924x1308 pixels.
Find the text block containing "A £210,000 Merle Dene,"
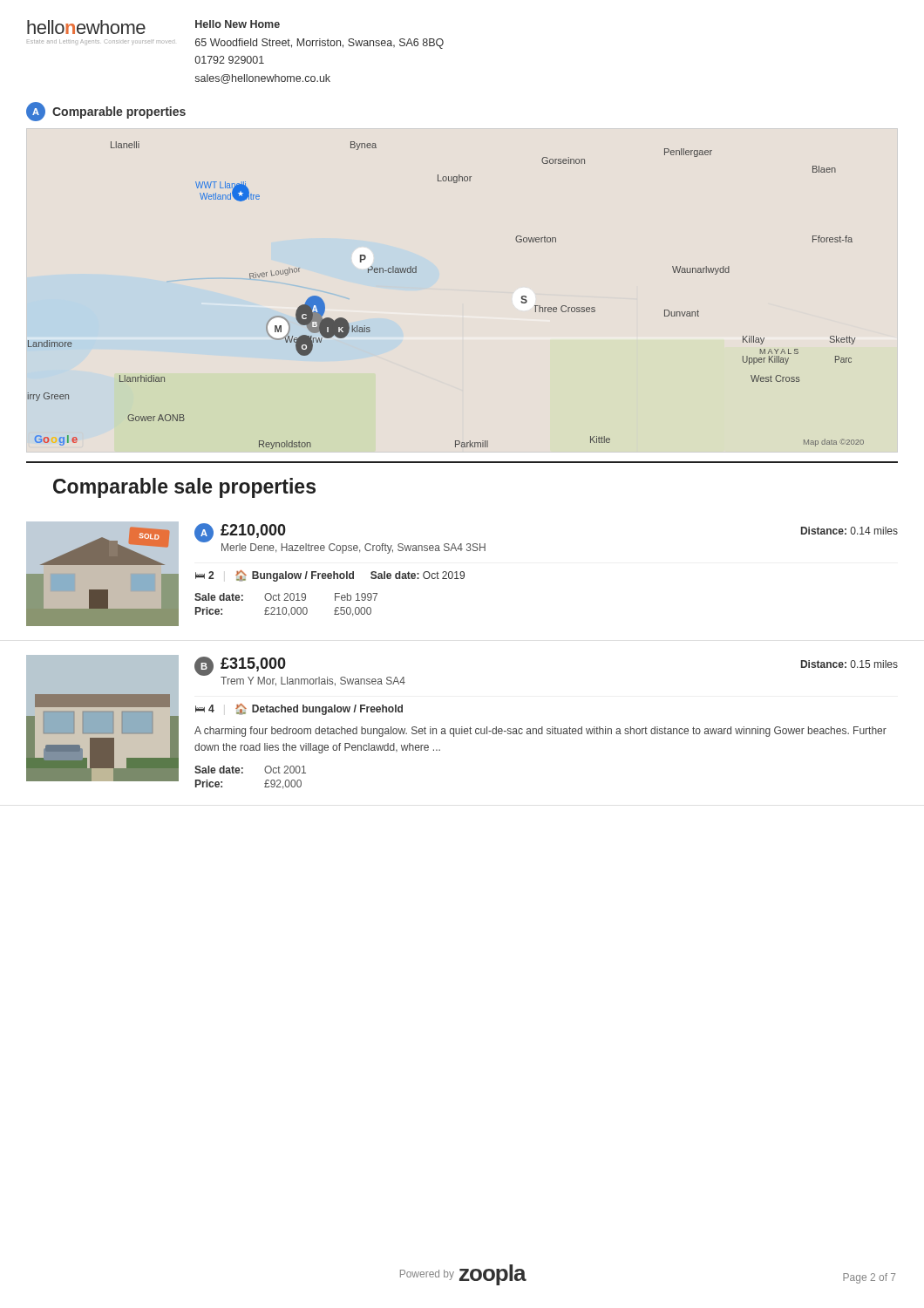(257, 538)
